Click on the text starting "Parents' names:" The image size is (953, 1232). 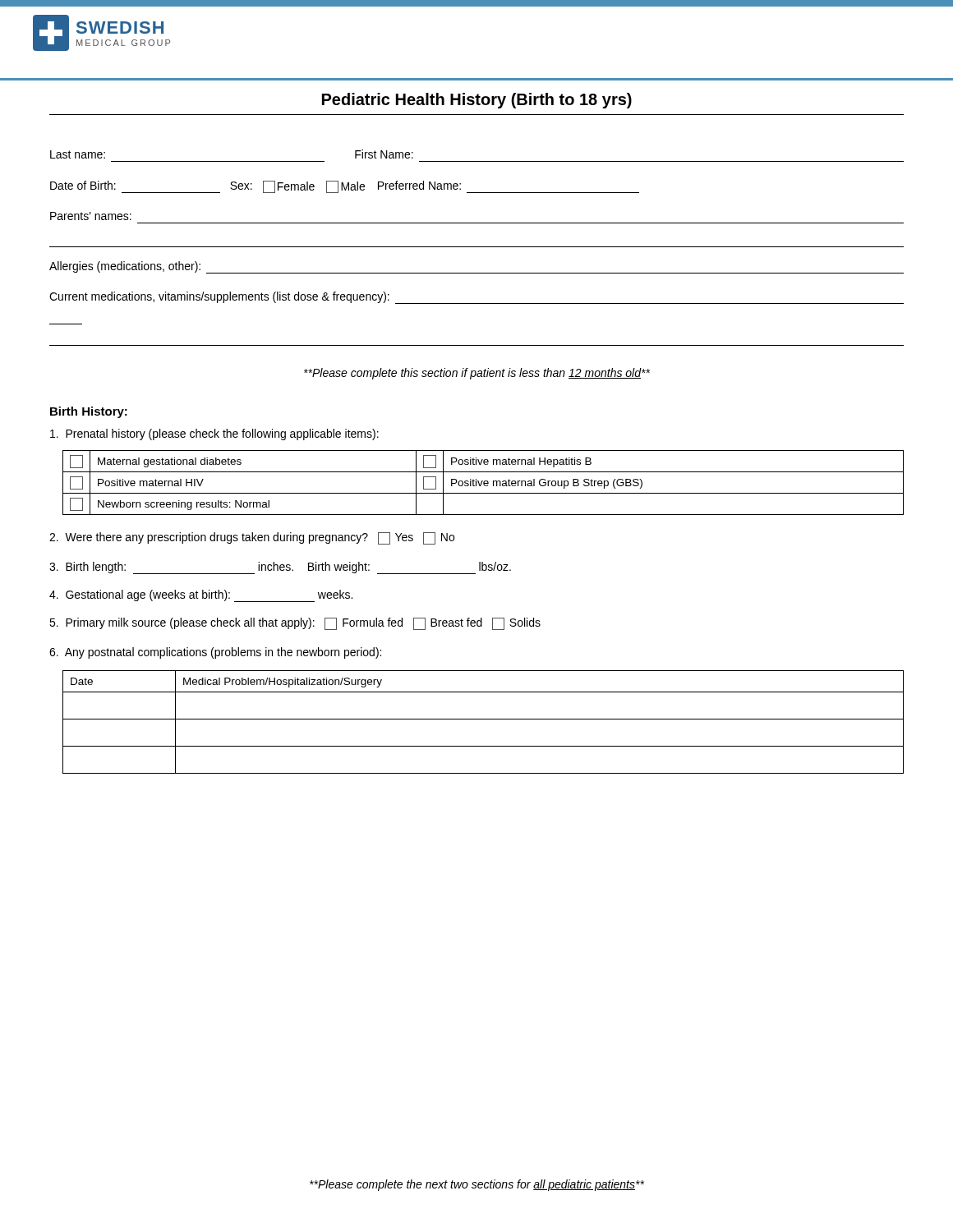click(x=476, y=216)
